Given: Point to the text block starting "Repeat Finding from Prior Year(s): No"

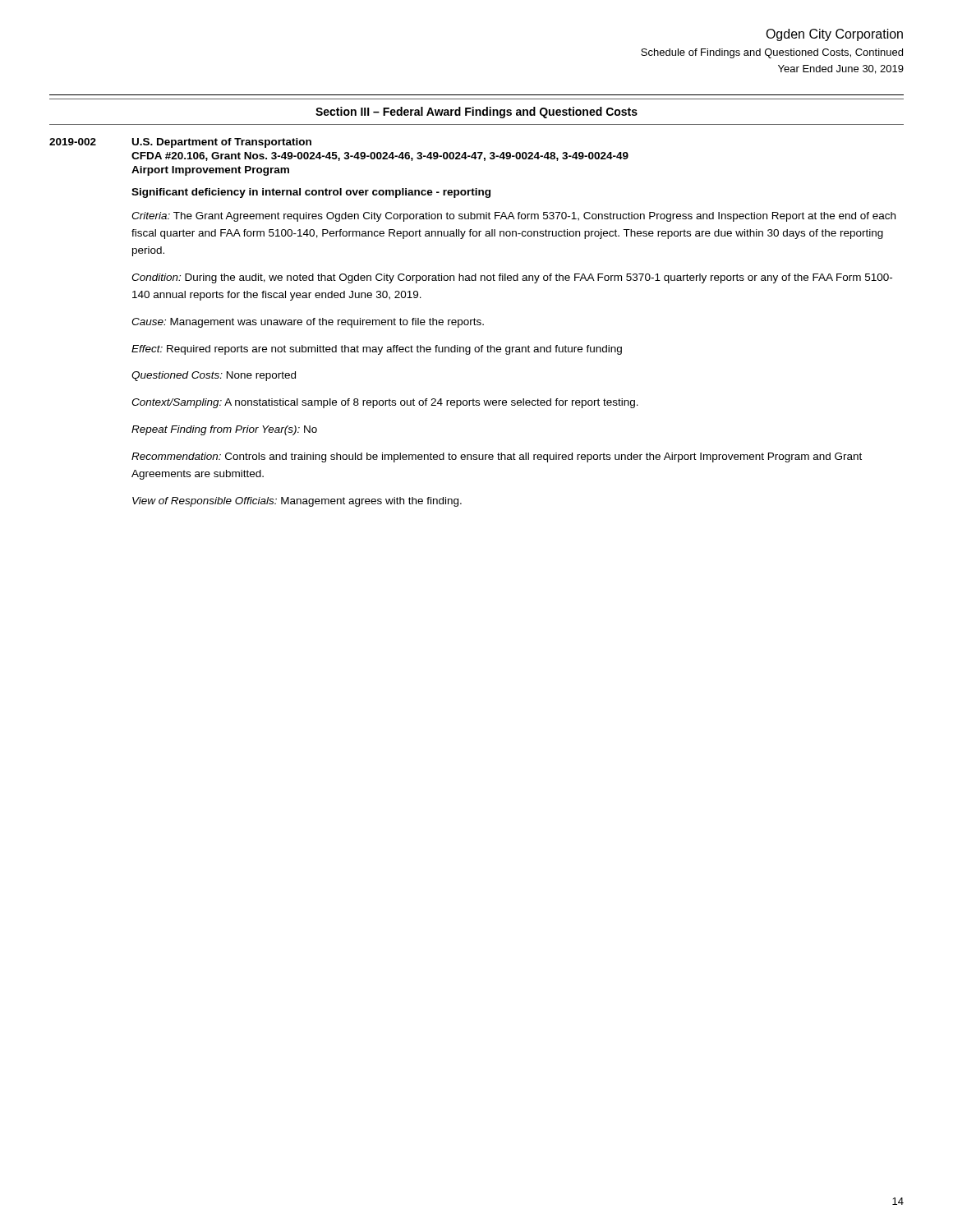Looking at the screenshot, I should click(x=224, y=429).
